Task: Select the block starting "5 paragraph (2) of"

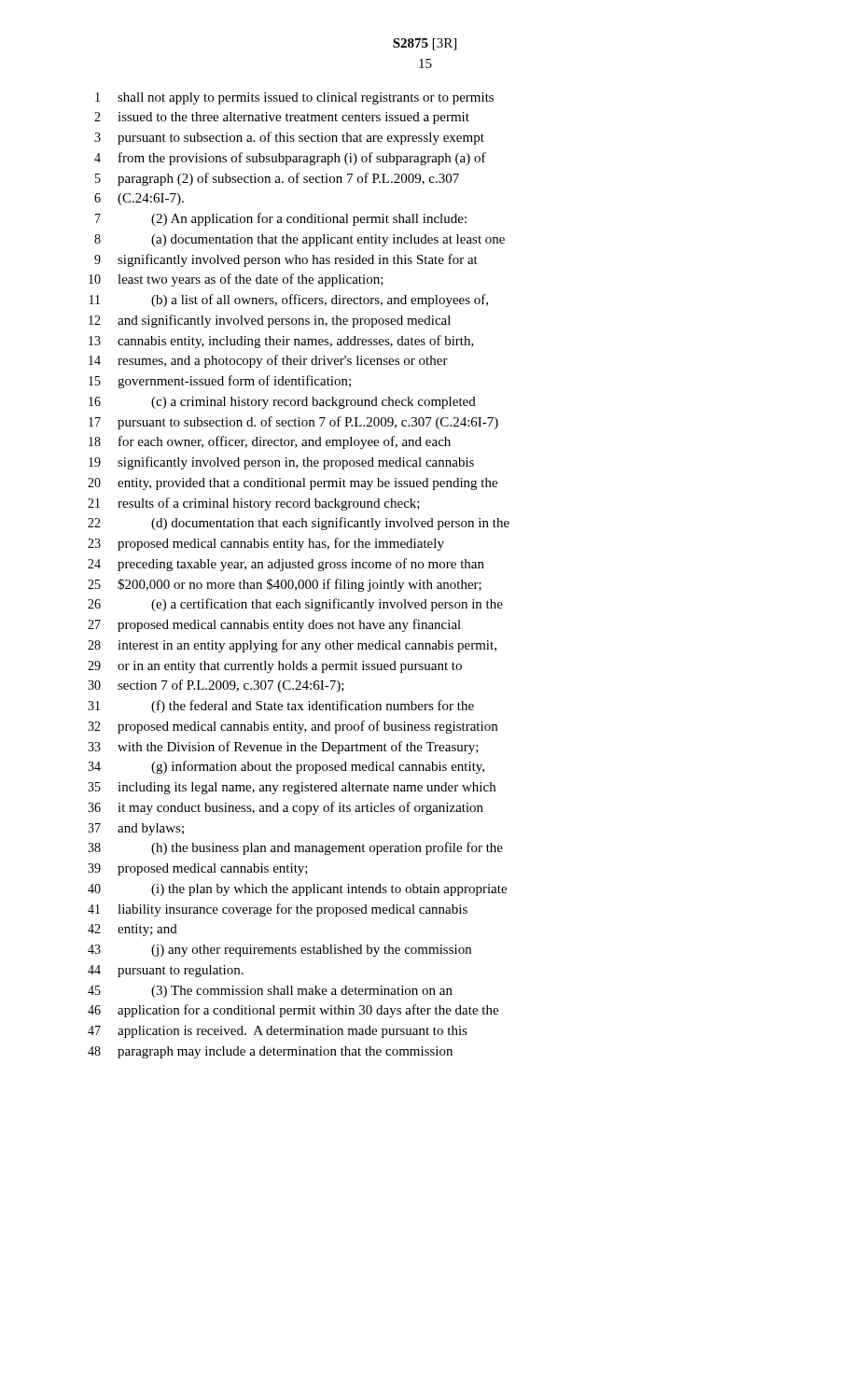Action: pyautogui.click(x=425, y=179)
